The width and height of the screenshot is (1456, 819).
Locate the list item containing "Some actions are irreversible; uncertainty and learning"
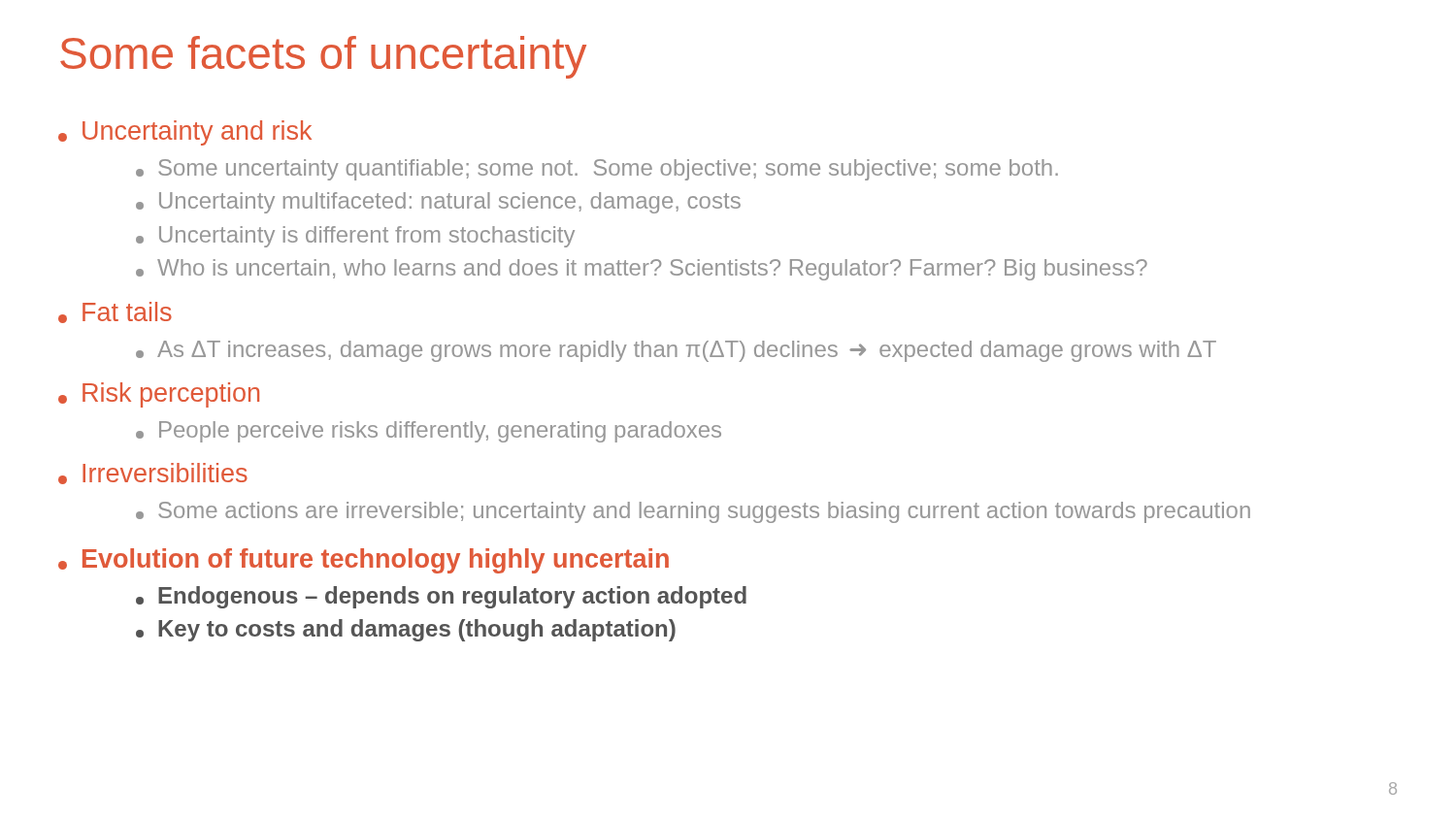[x=694, y=511]
